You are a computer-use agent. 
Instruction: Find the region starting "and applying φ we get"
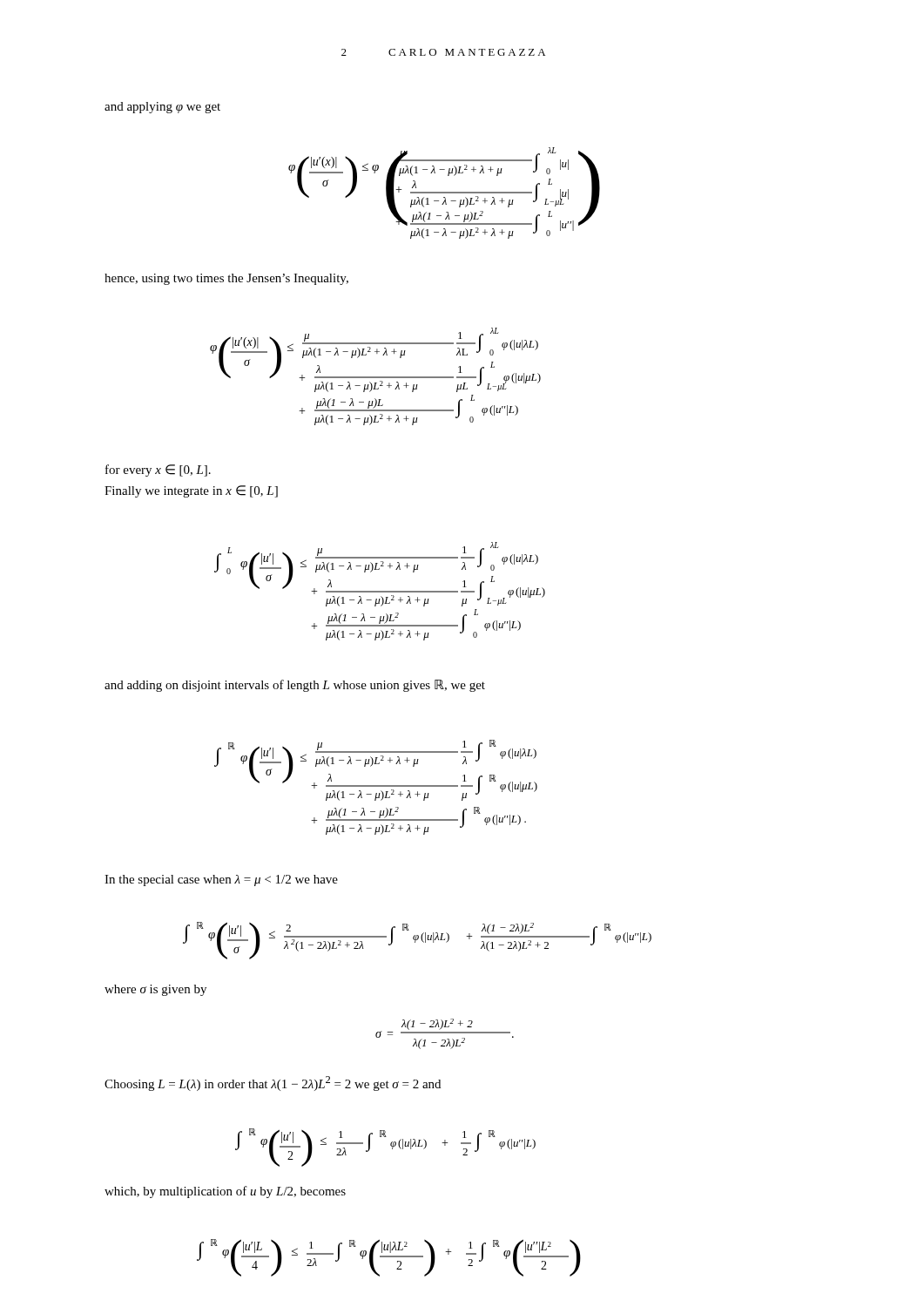pyautogui.click(x=163, y=106)
